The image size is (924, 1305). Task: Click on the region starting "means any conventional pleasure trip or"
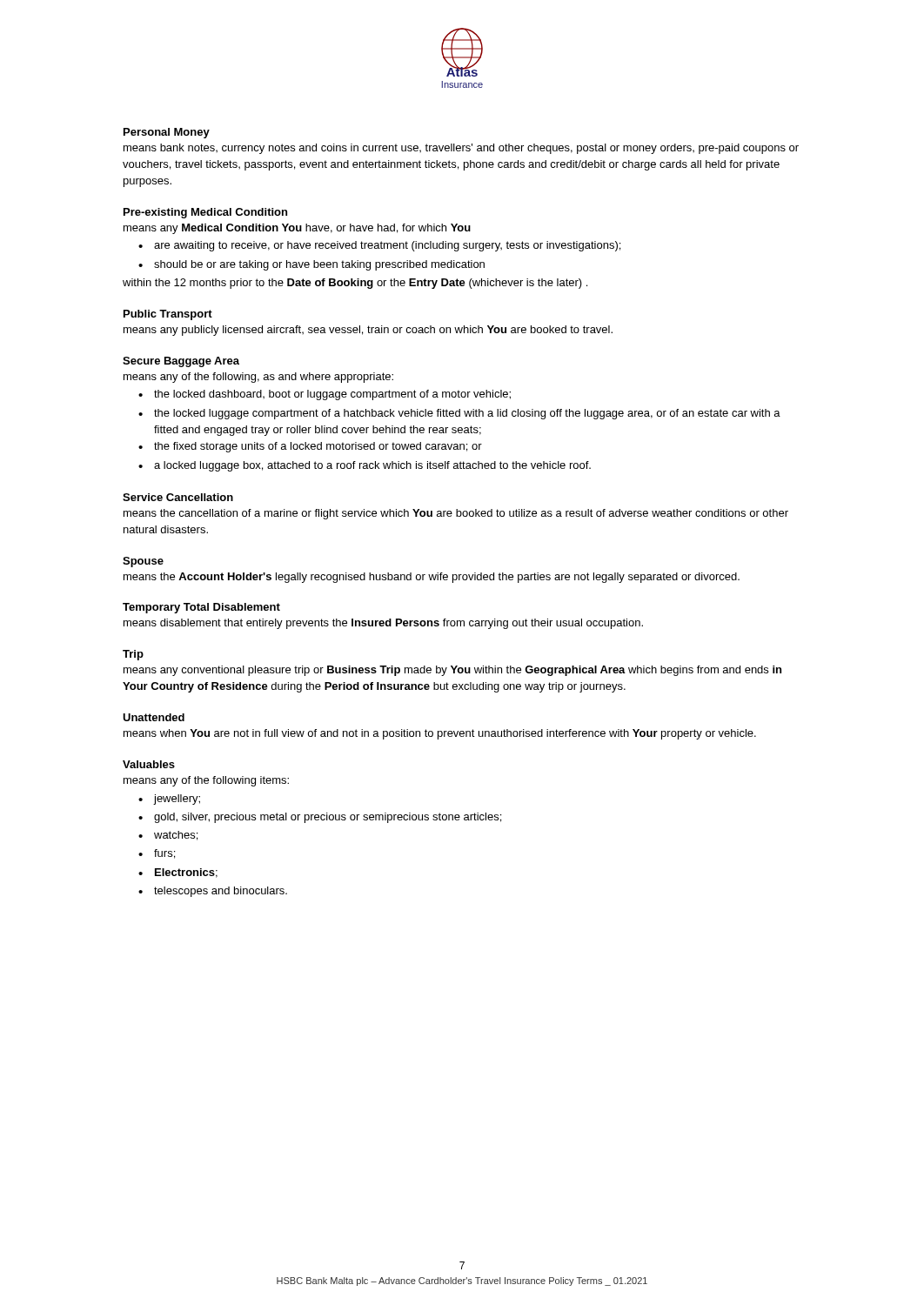(x=452, y=678)
